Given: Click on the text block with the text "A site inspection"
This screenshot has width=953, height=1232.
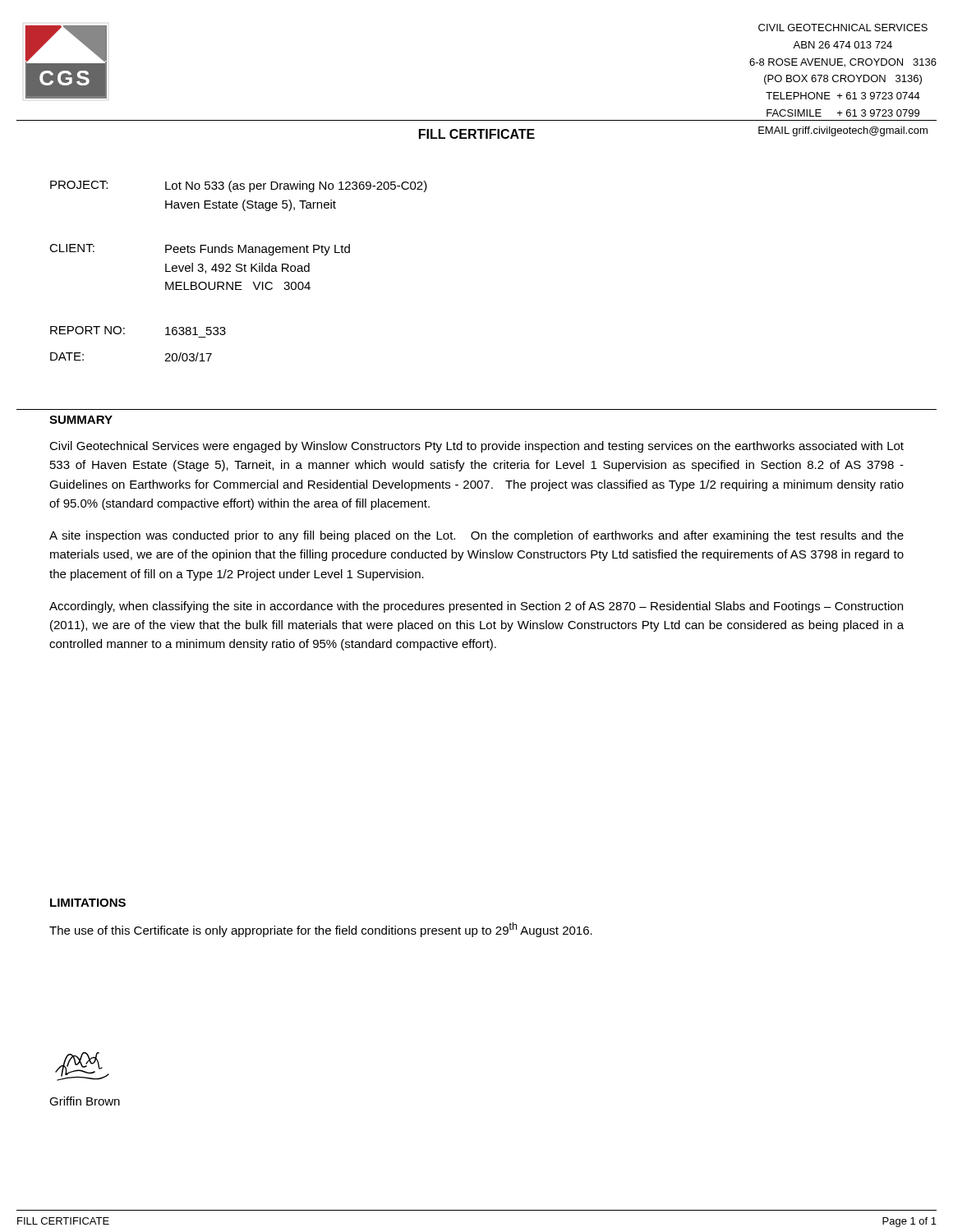Looking at the screenshot, I should tap(476, 554).
